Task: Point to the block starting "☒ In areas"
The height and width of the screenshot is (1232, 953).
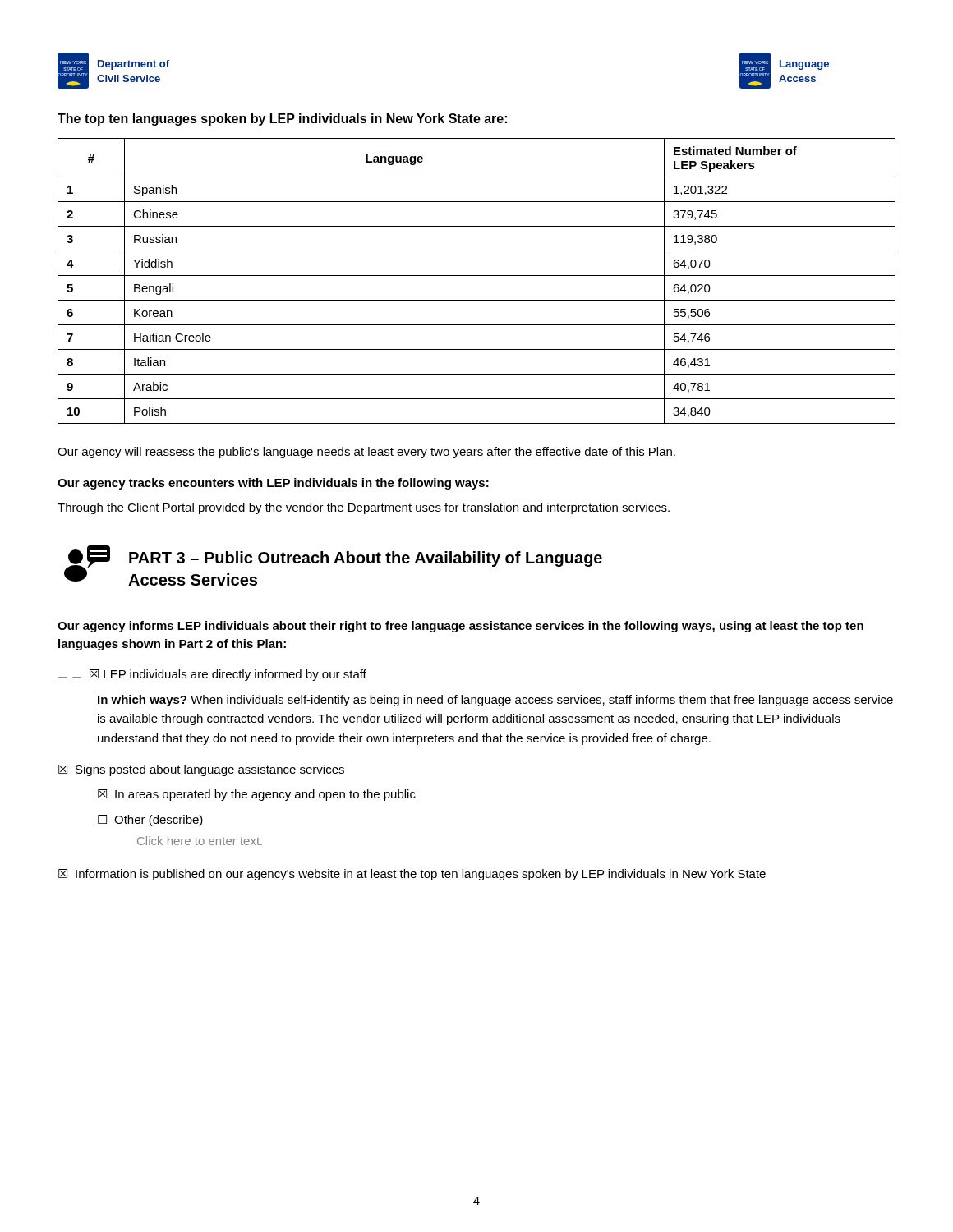Action: coord(256,795)
